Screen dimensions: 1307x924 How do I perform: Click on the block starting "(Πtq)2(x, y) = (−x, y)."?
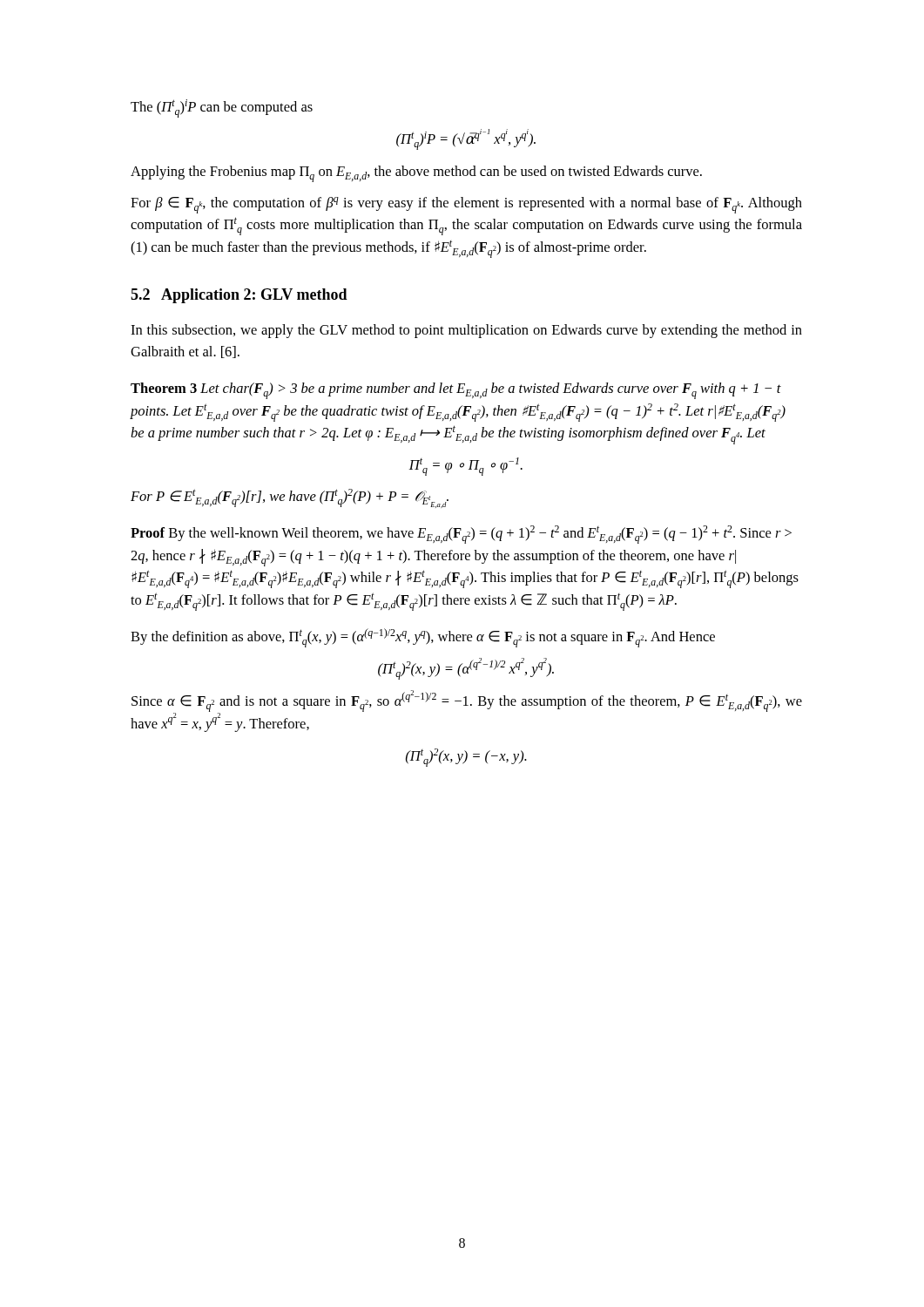point(466,756)
